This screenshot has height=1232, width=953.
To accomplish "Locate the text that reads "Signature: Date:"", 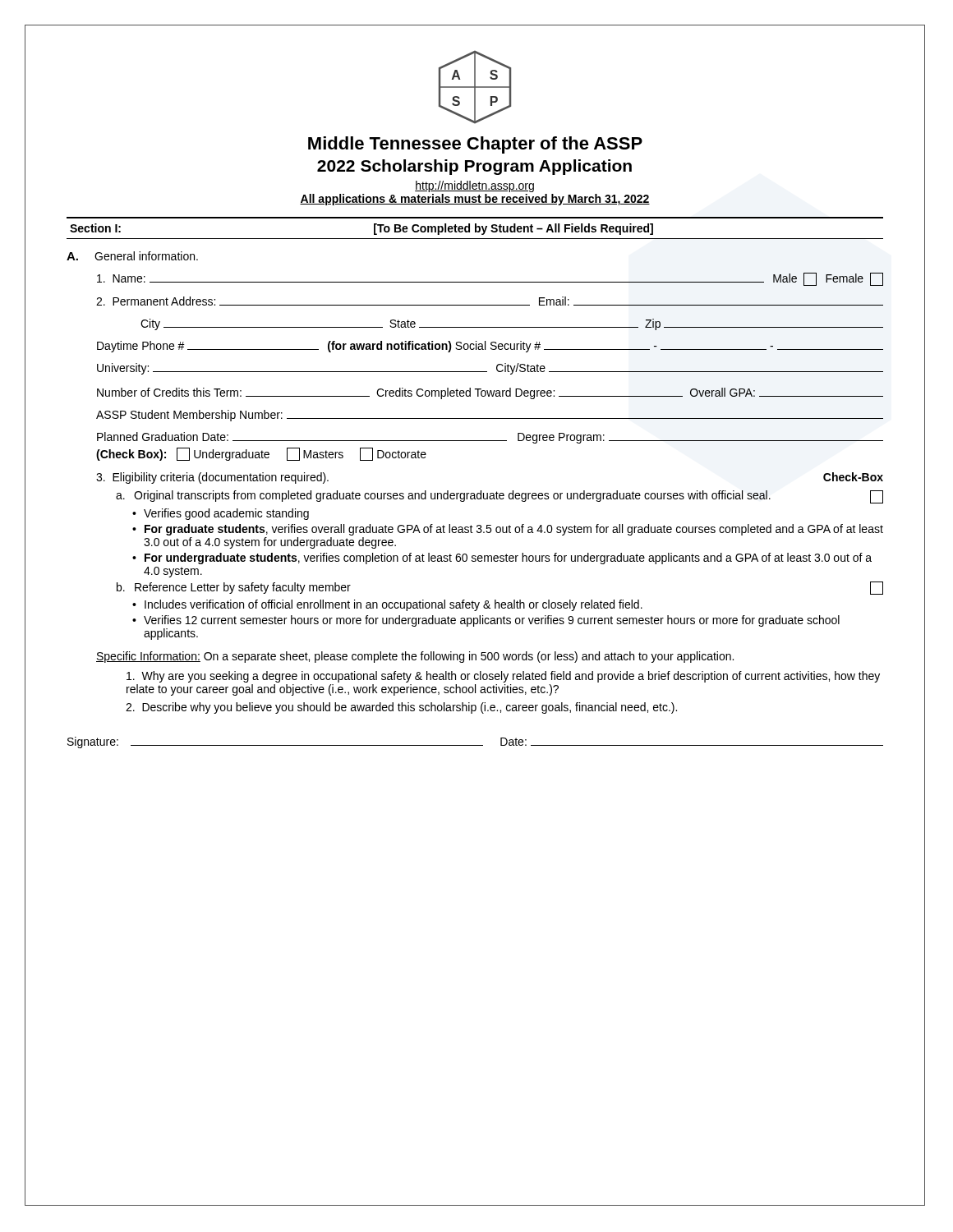I will coord(475,740).
